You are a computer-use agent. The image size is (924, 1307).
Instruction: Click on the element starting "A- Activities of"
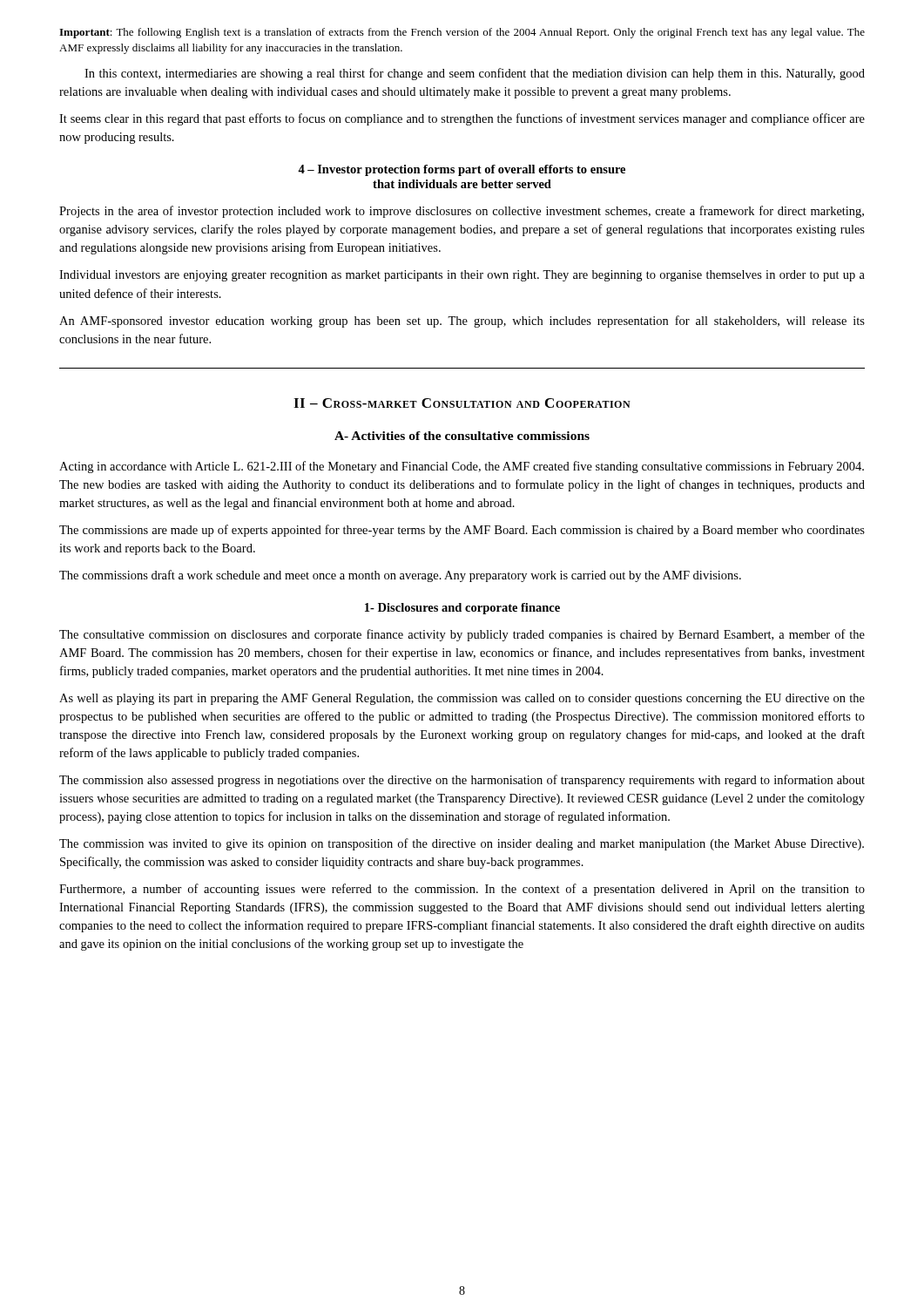462,435
